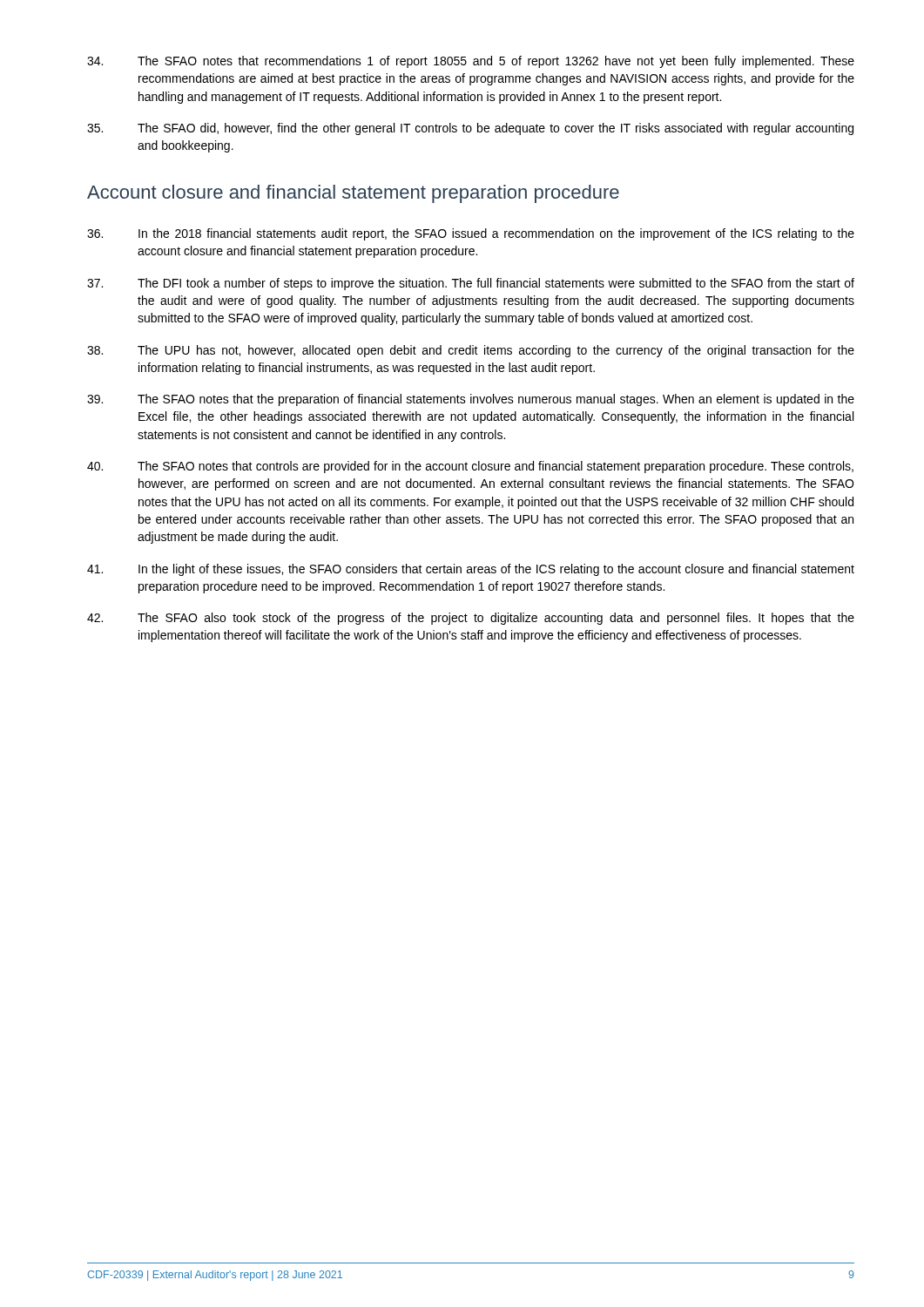This screenshot has height=1307, width=924.
Task: Point to the text starting "42. The SFAO also"
Action: (x=471, y=627)
